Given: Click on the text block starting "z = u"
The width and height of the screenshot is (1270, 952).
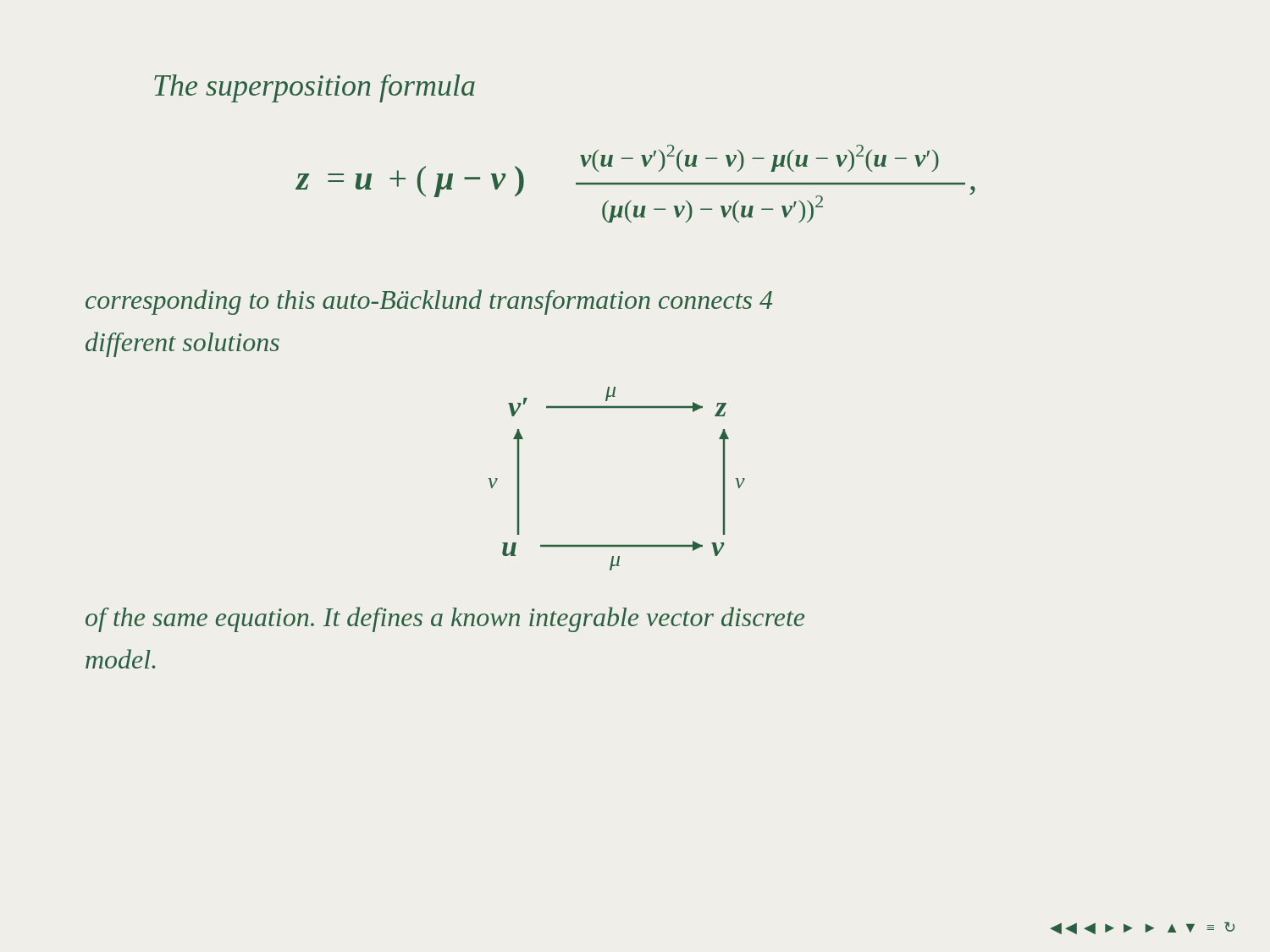Looking at the screenshot, I should (x=635, y=184).
